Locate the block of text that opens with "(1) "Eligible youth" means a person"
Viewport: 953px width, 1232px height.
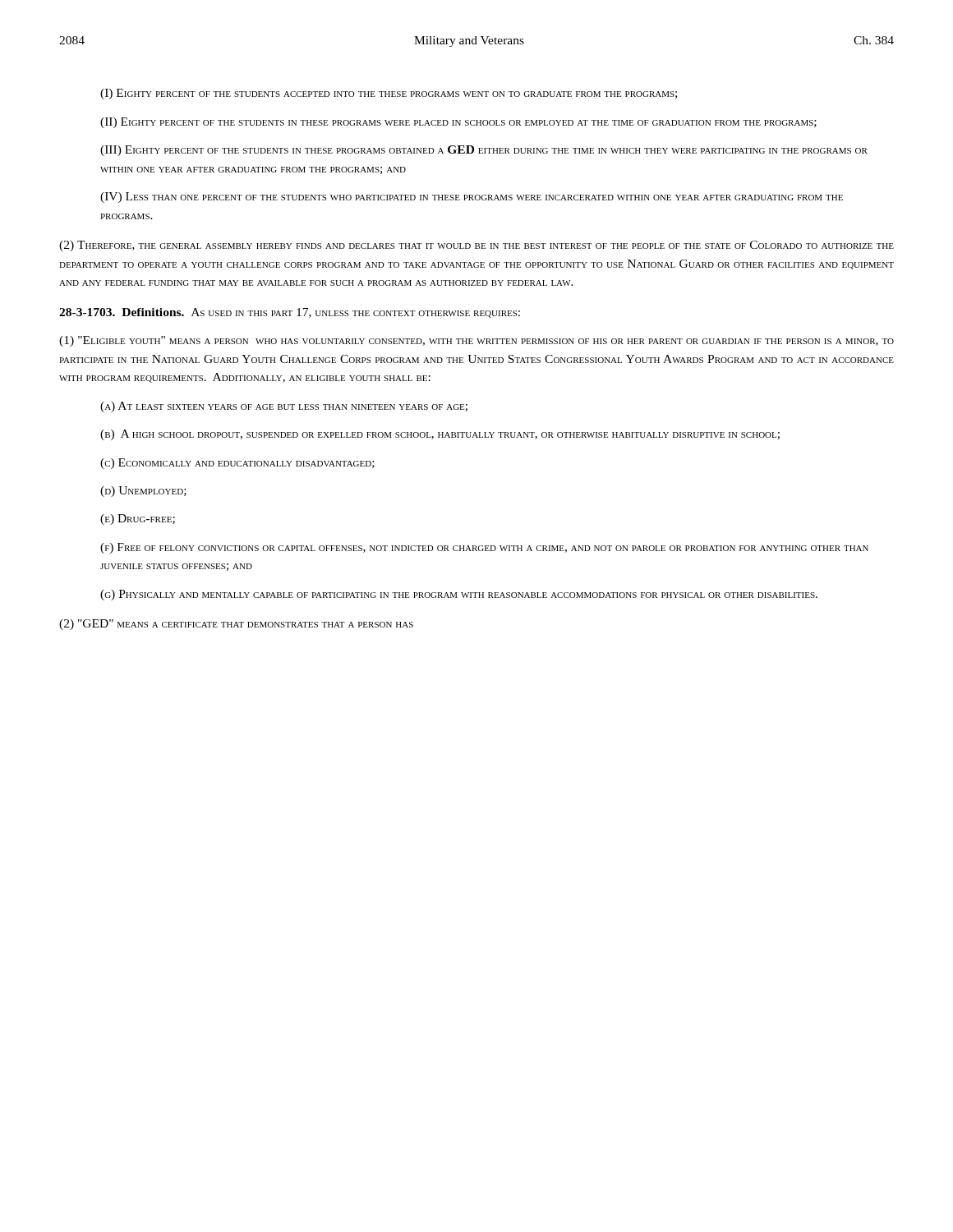tap(476, 358)
